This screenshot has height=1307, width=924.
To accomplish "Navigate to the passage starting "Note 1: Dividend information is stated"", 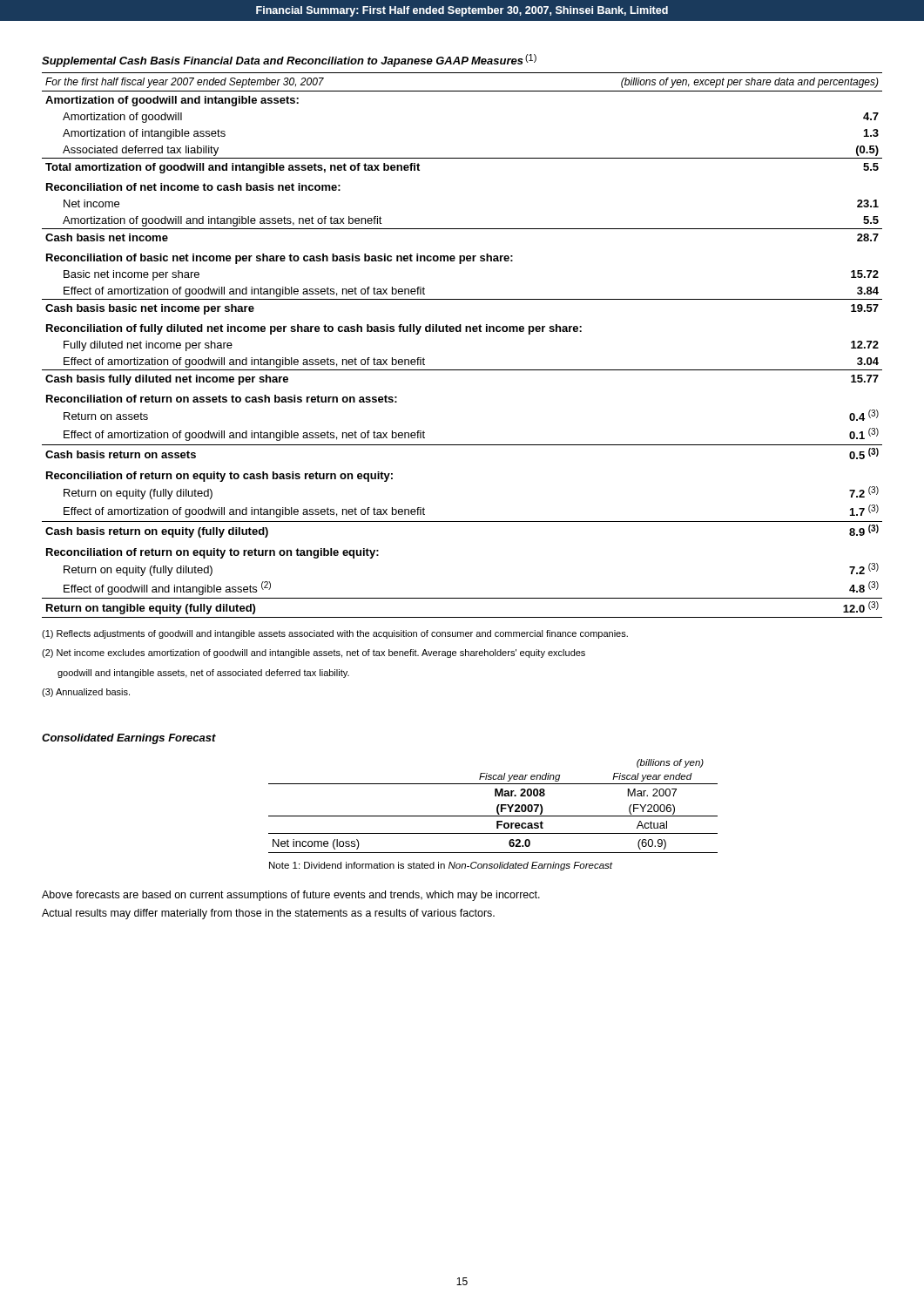I will tap(440, 865).
